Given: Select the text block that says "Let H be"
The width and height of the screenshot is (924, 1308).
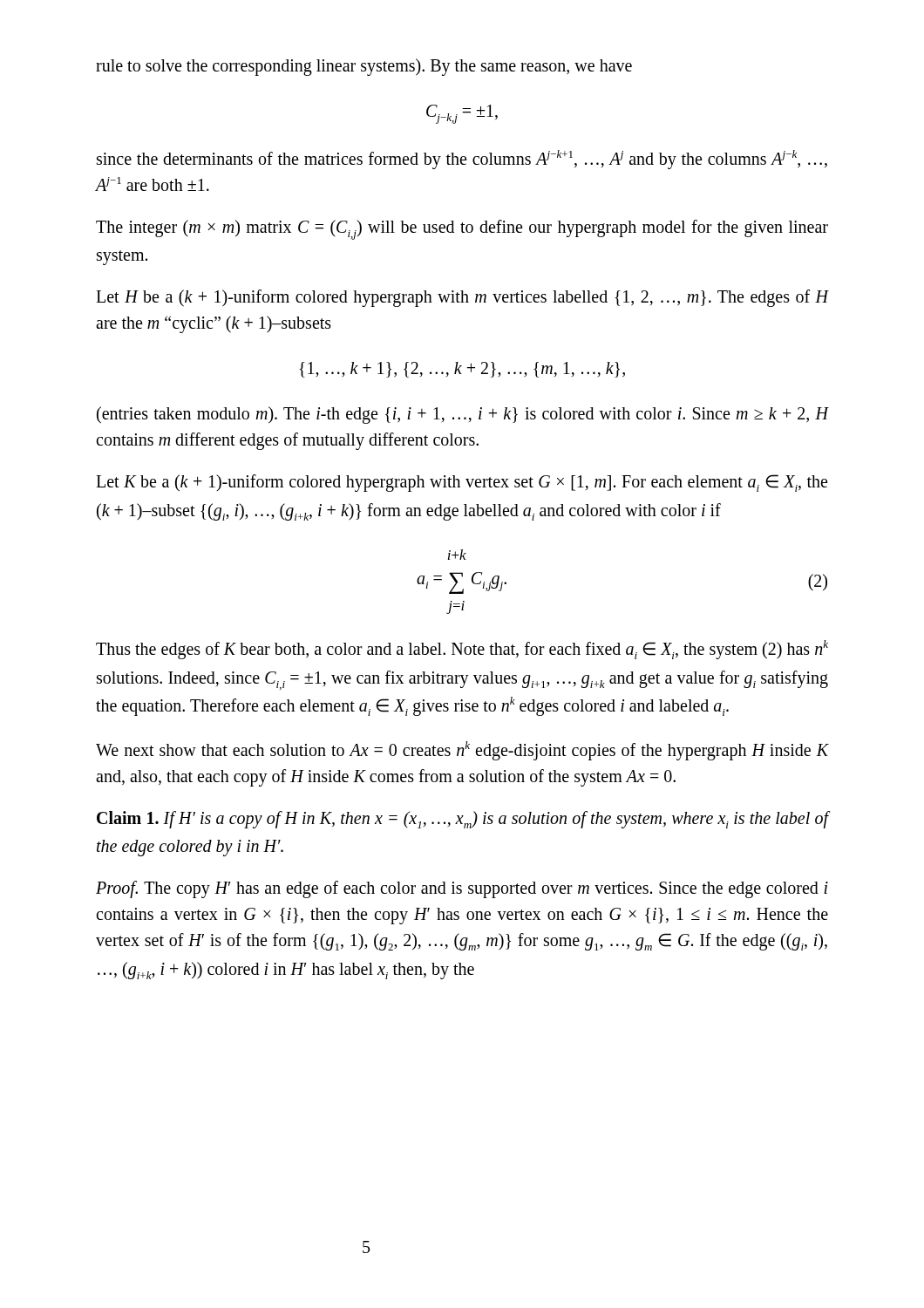Looking at the screenshot, I should pos(462,310).
